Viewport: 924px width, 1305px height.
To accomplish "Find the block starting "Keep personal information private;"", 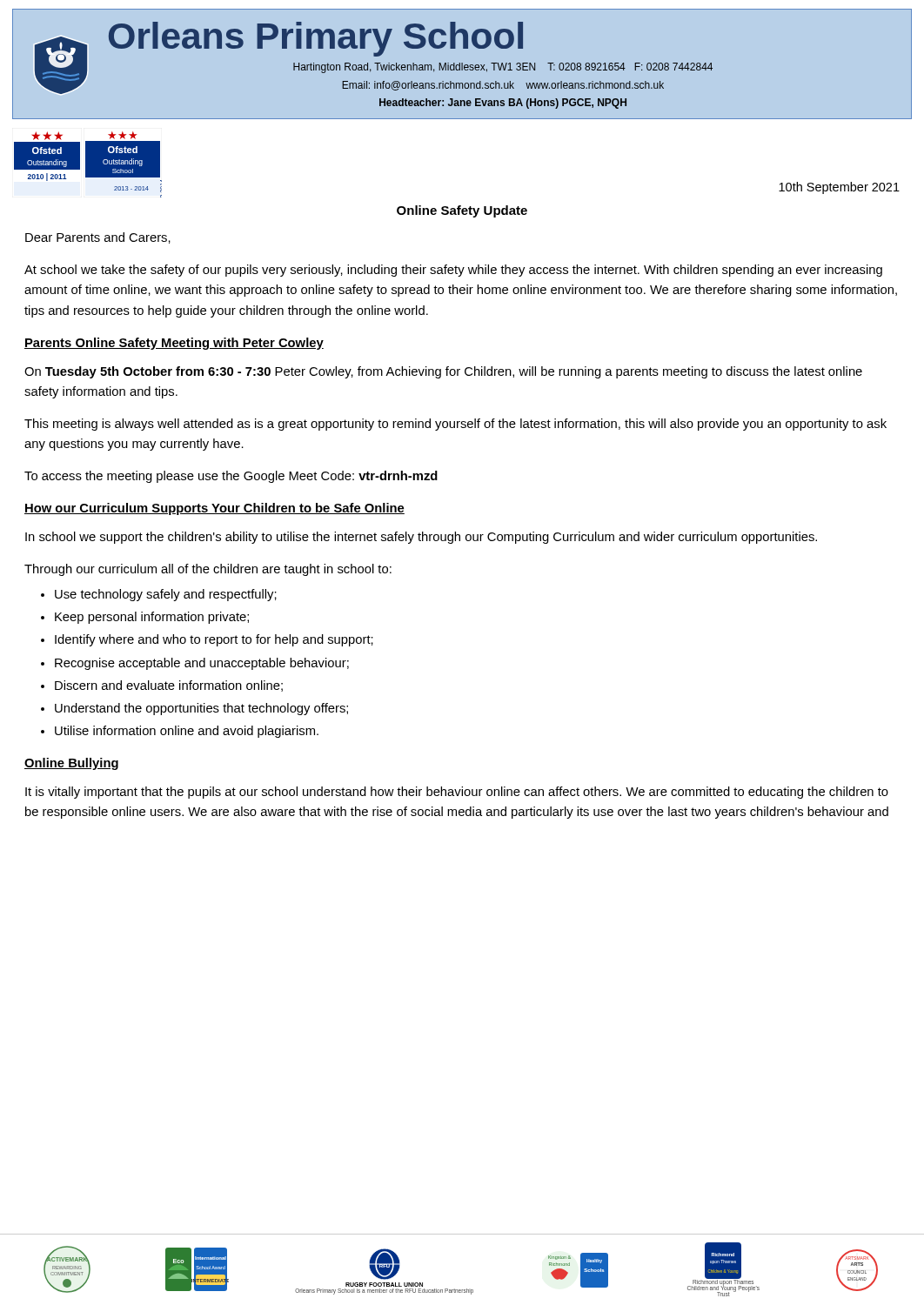I will coord(152,617).
